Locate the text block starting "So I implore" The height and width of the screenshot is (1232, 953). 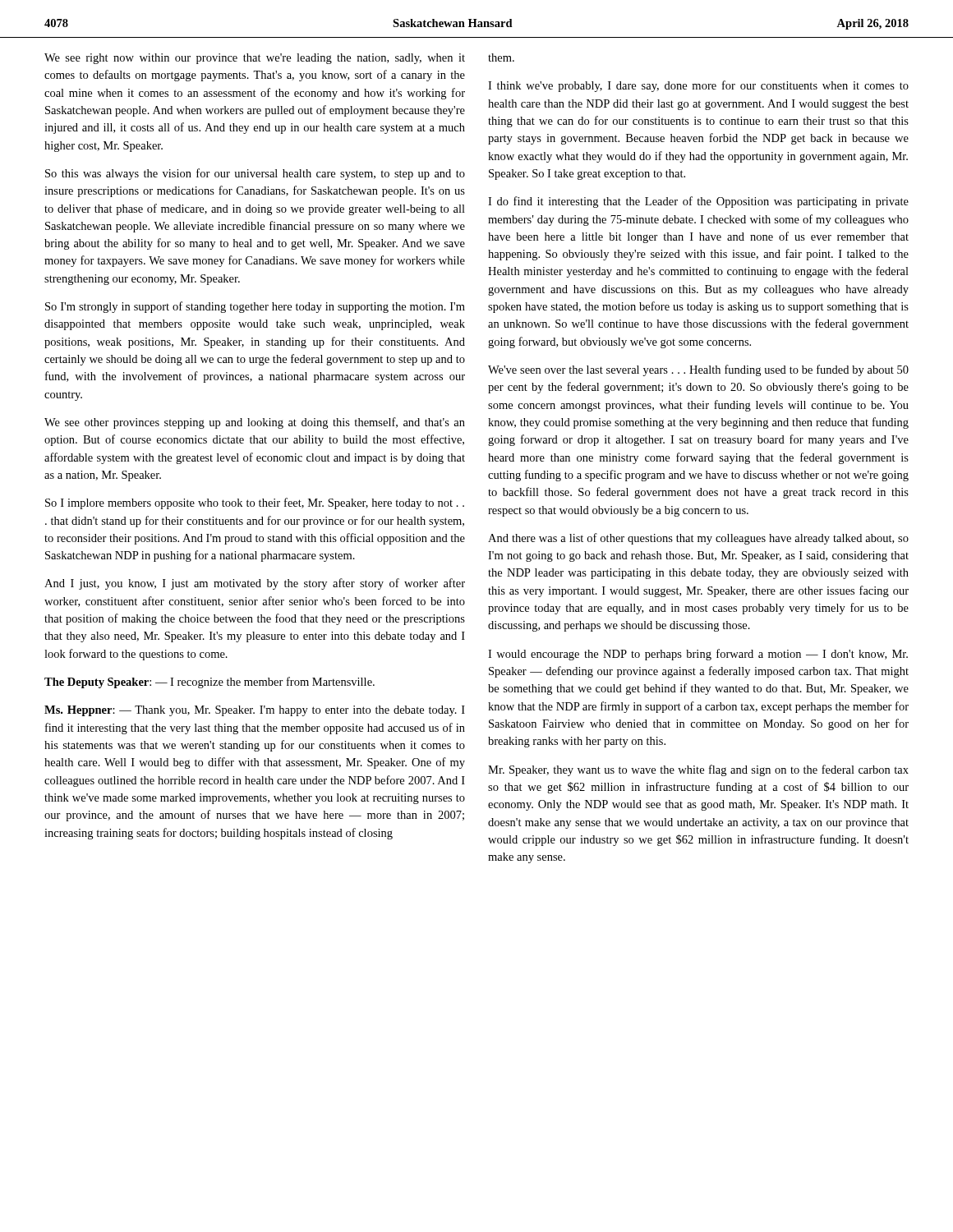255,530
